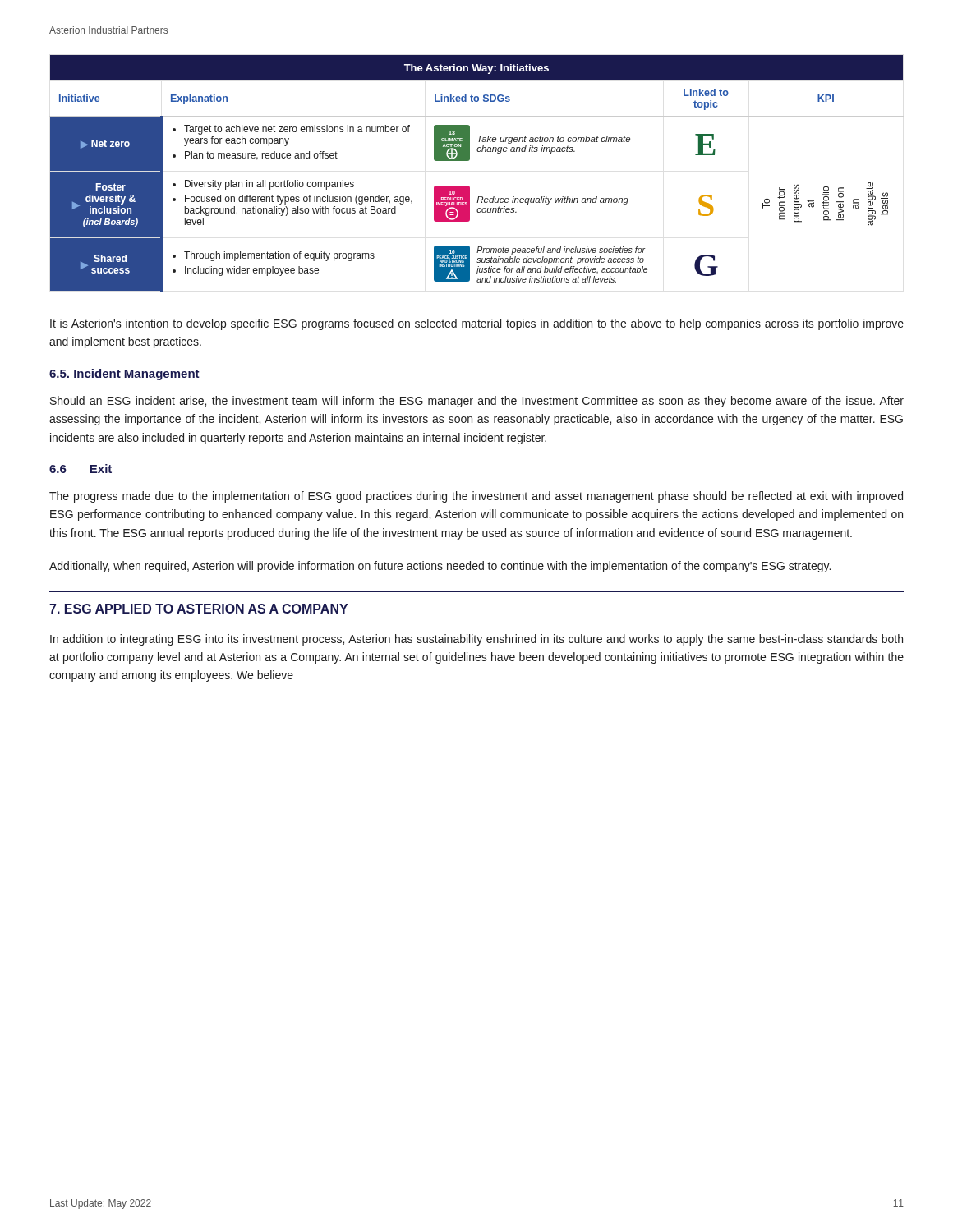953x1232 pixels.
Task: Select the text block starting "7. ESG APPLIED"
Action: [199, 609]
